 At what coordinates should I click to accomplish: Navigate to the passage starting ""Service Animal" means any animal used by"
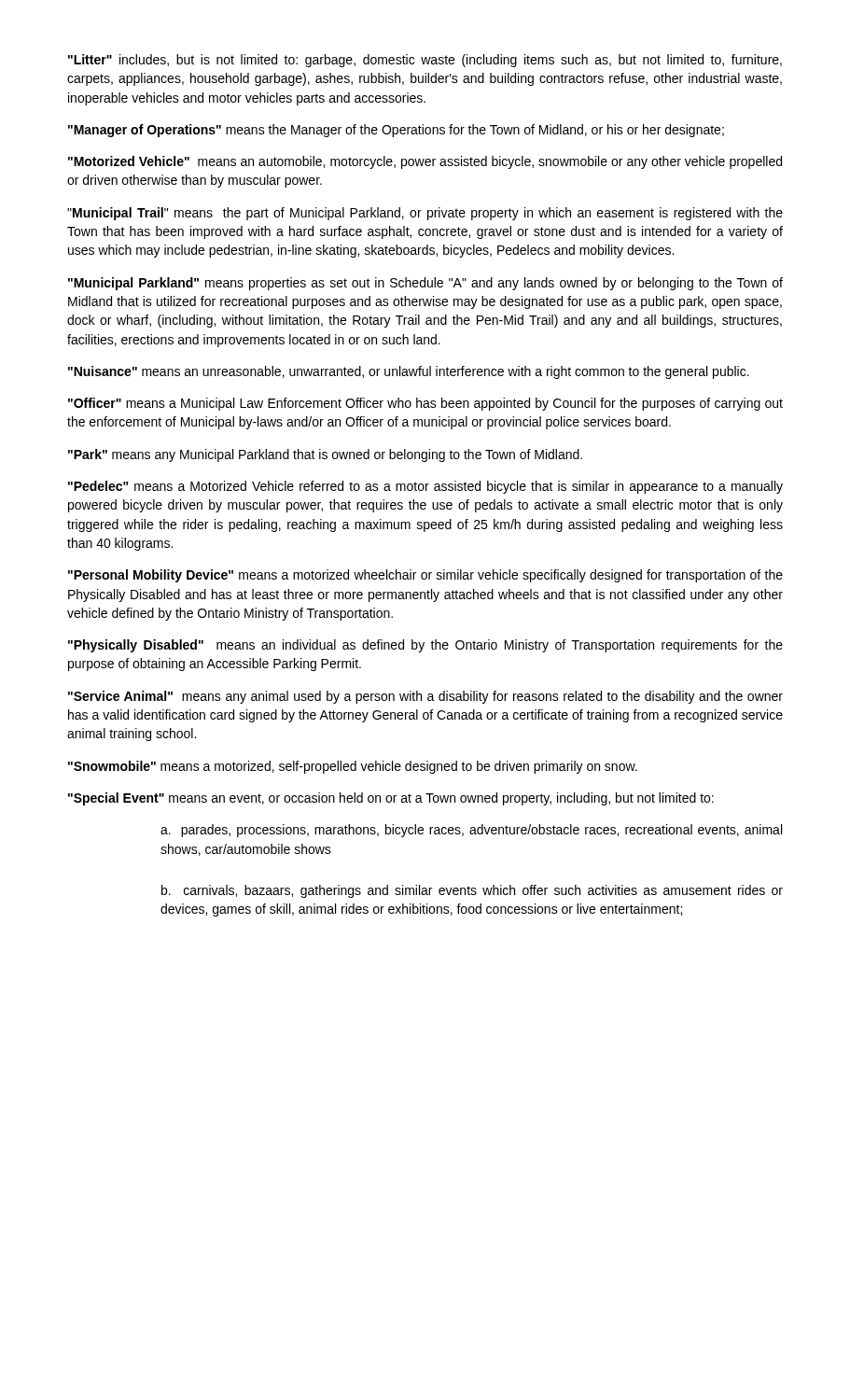(425, 715)
